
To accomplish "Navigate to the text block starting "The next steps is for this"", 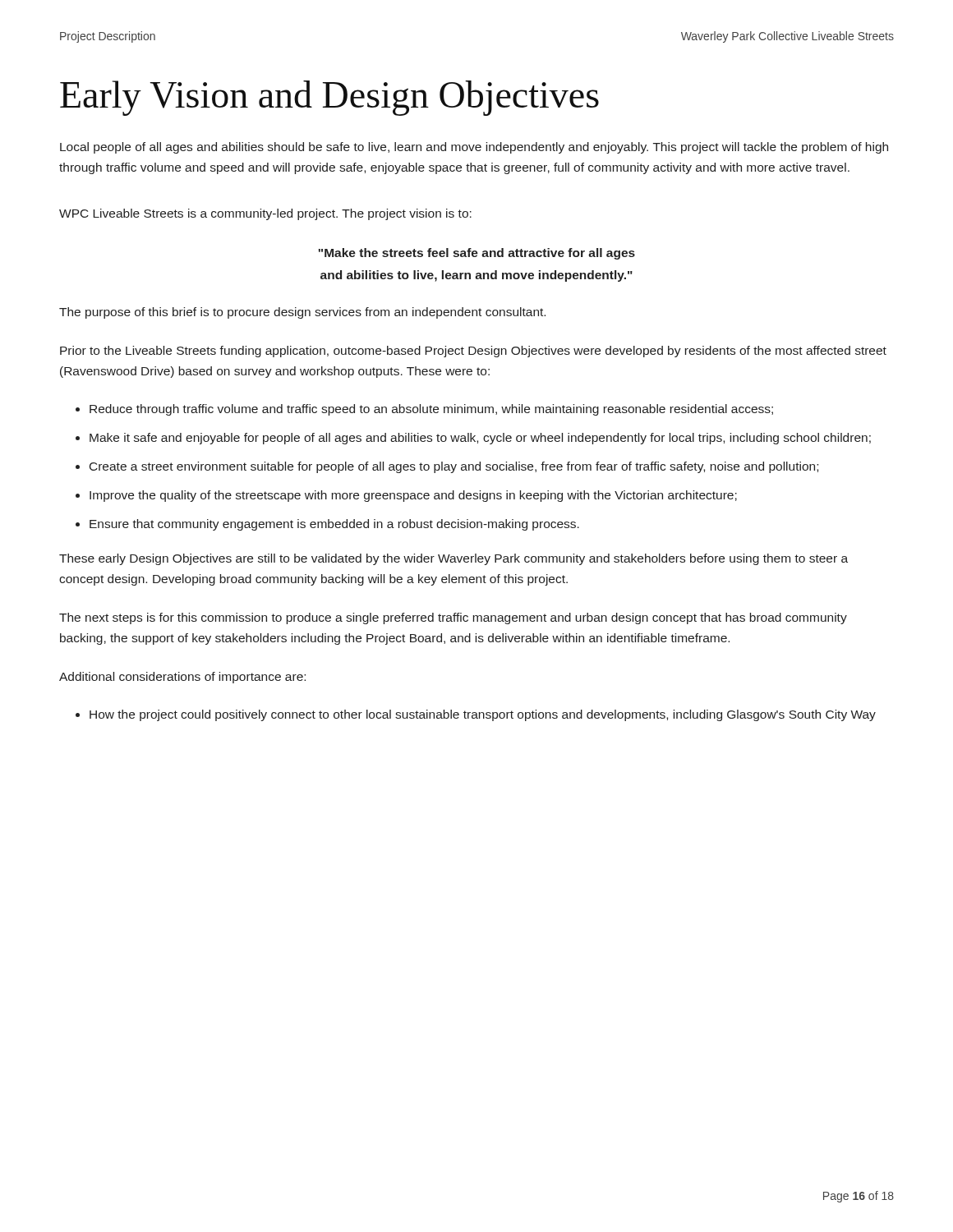I will pos(453,627).
